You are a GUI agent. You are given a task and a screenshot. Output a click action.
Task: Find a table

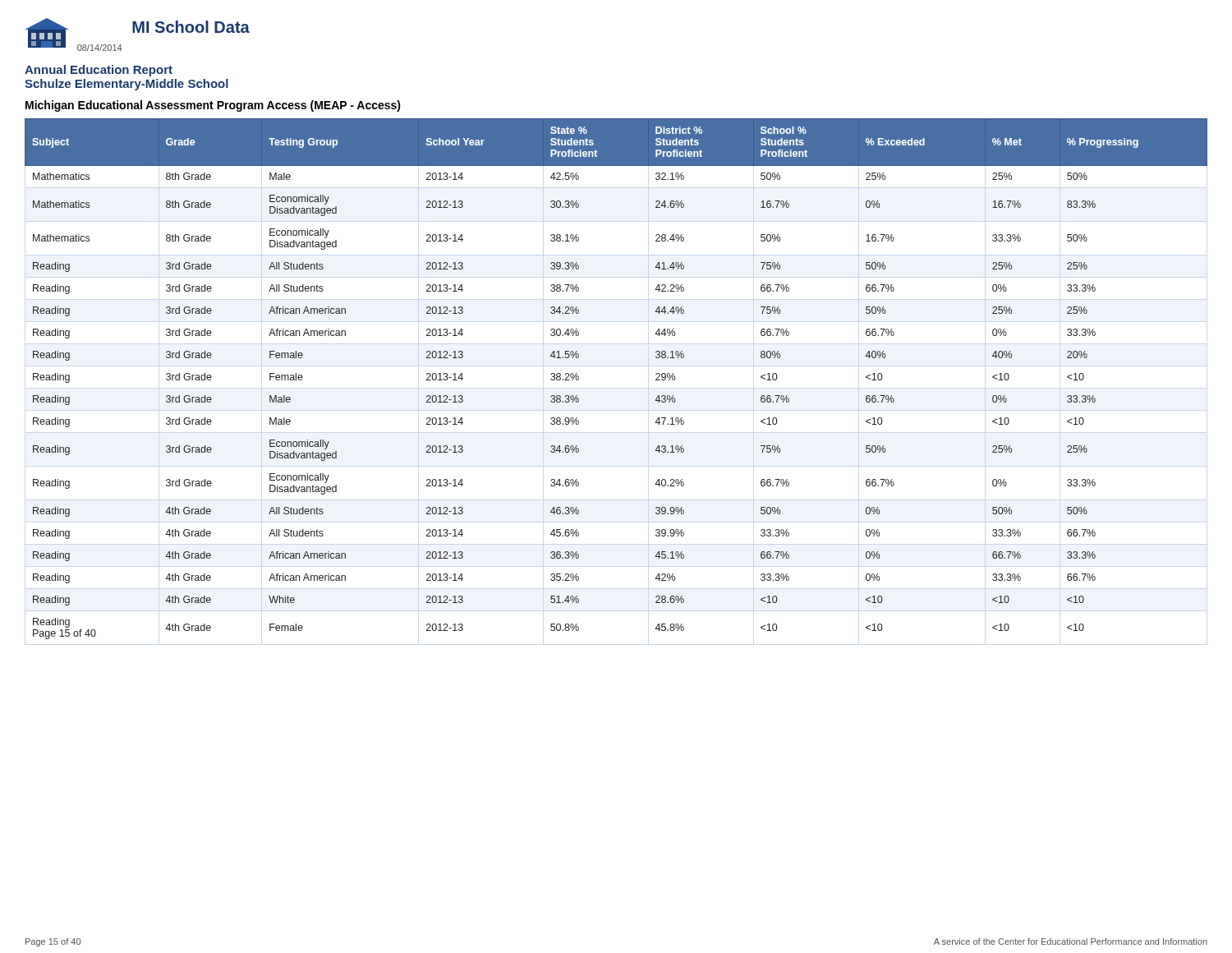point(616,382)
